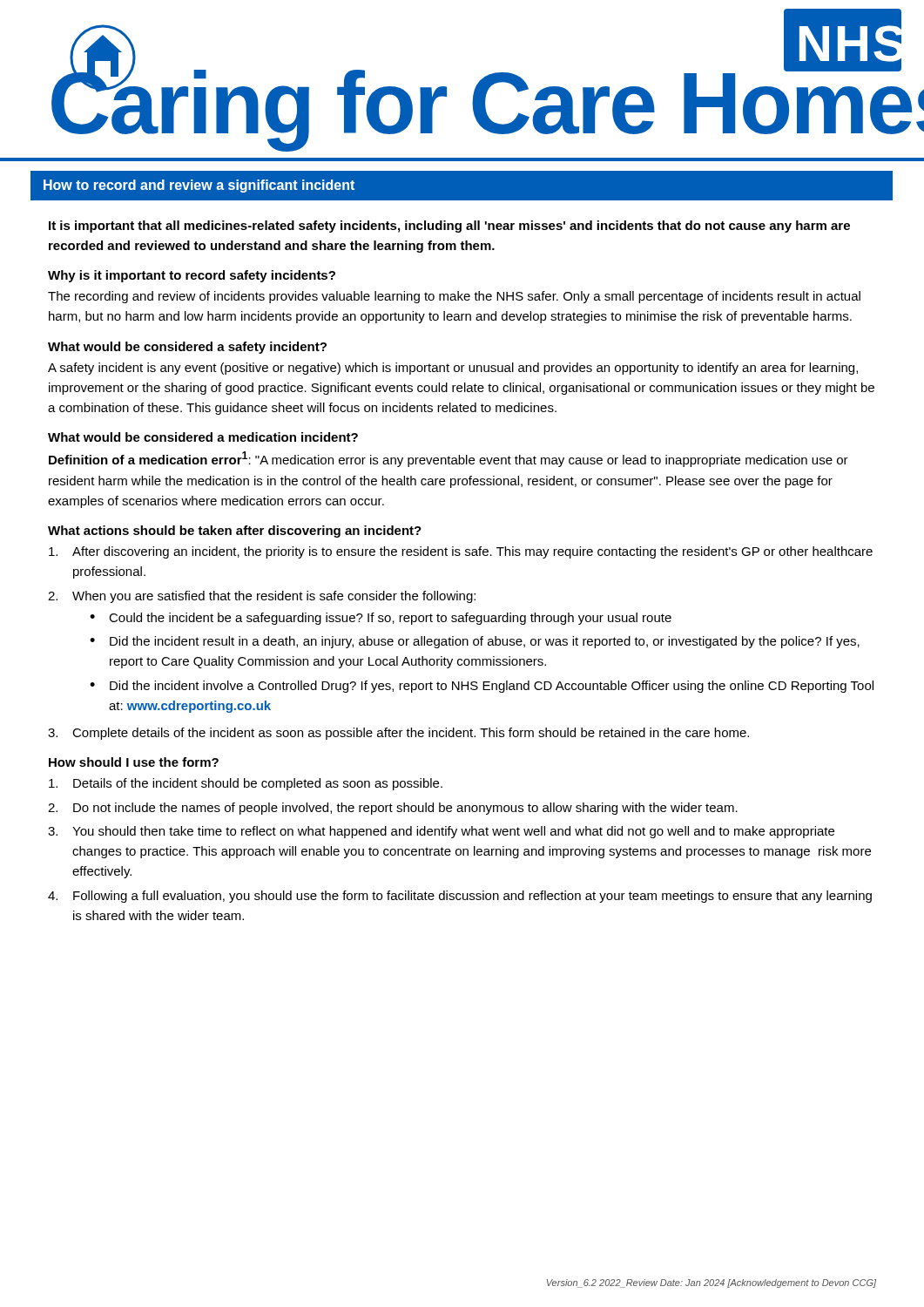Viewport: 924px width, 1307px height.
Task: Point to the block beginning "2. Do not include the names of people"
Action: (462, 807)
